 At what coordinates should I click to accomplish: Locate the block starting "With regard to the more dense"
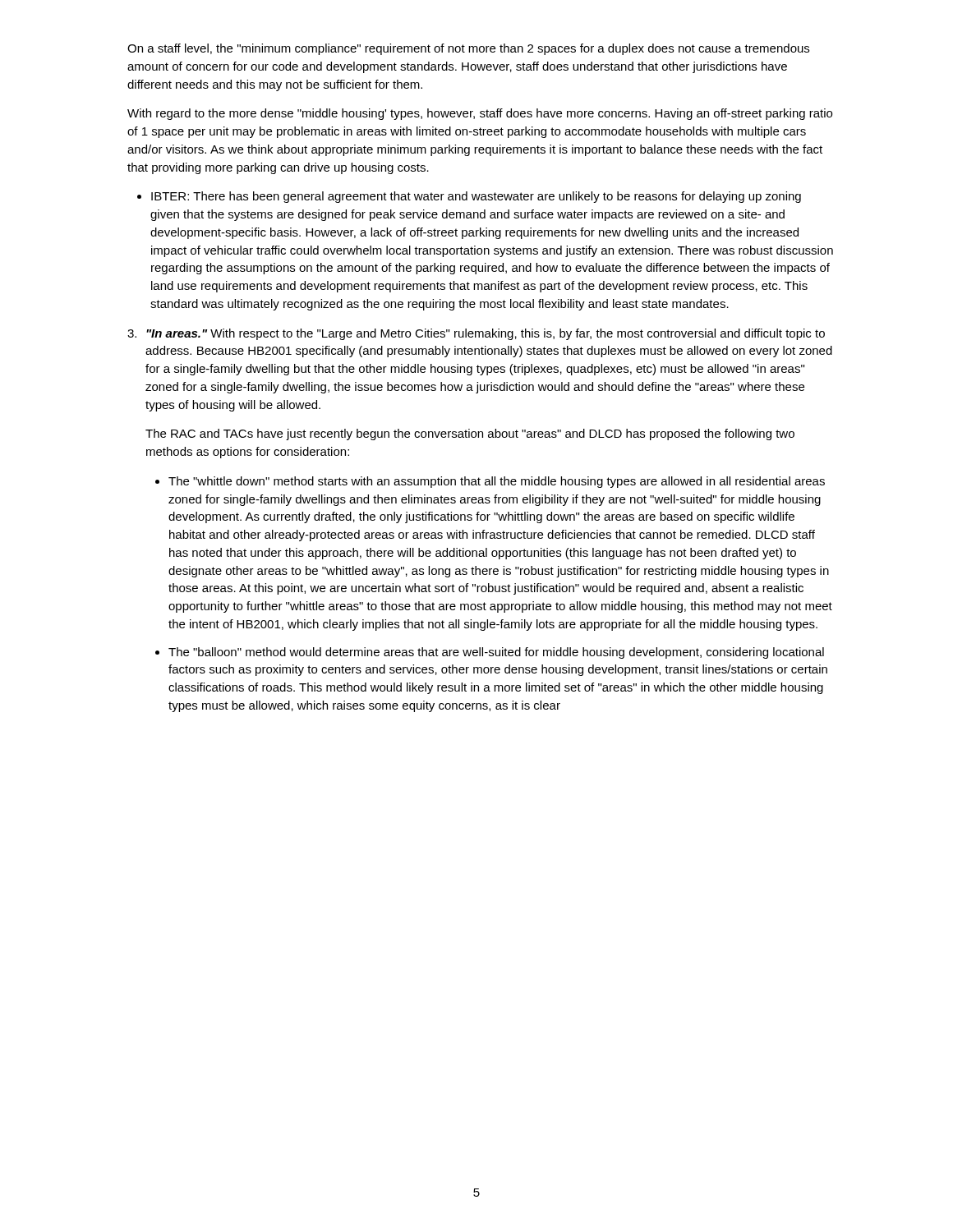[x=480, y=140]
